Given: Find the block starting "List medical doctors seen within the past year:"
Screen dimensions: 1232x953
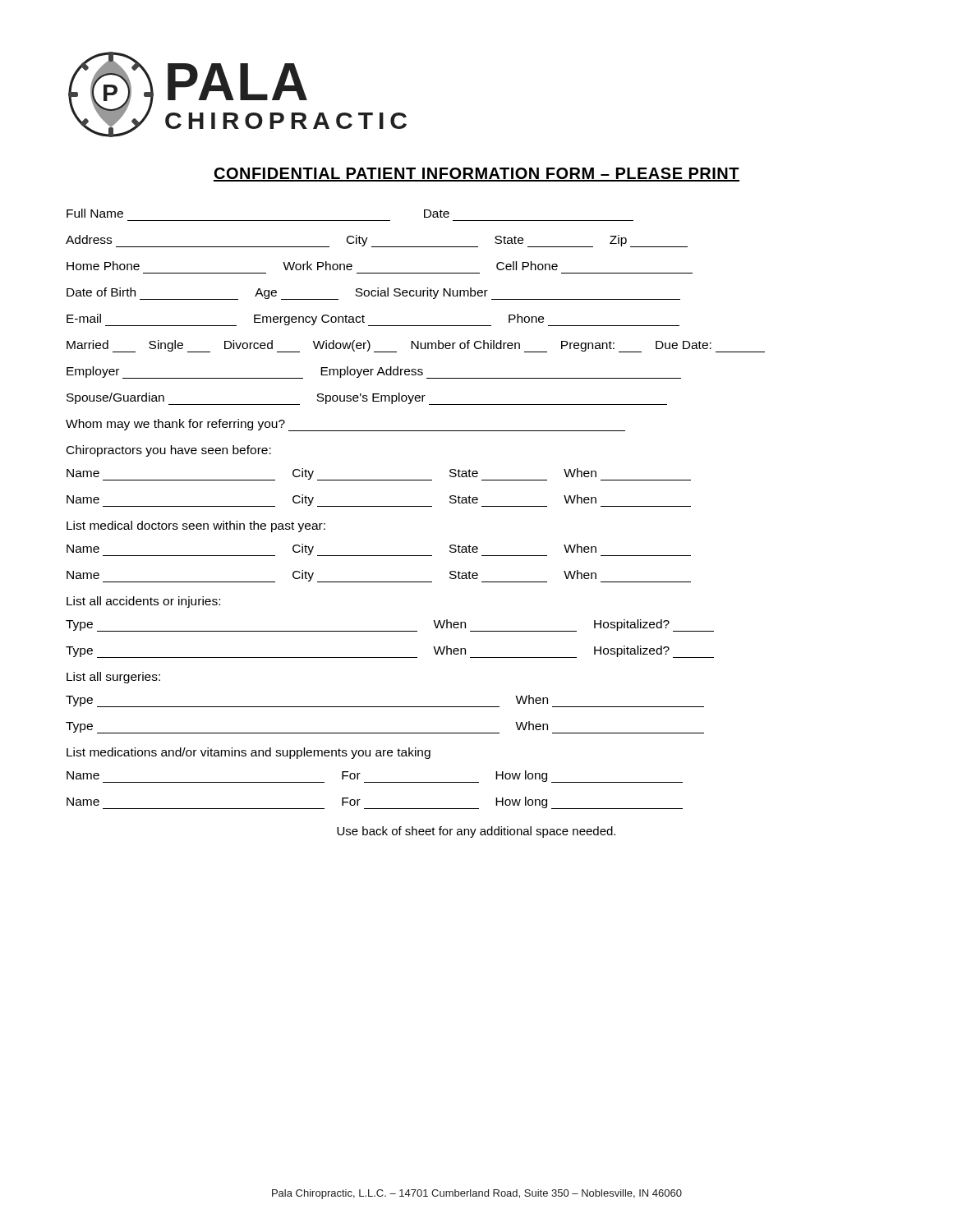Looking at the screenshot, I should coord(196,525).
